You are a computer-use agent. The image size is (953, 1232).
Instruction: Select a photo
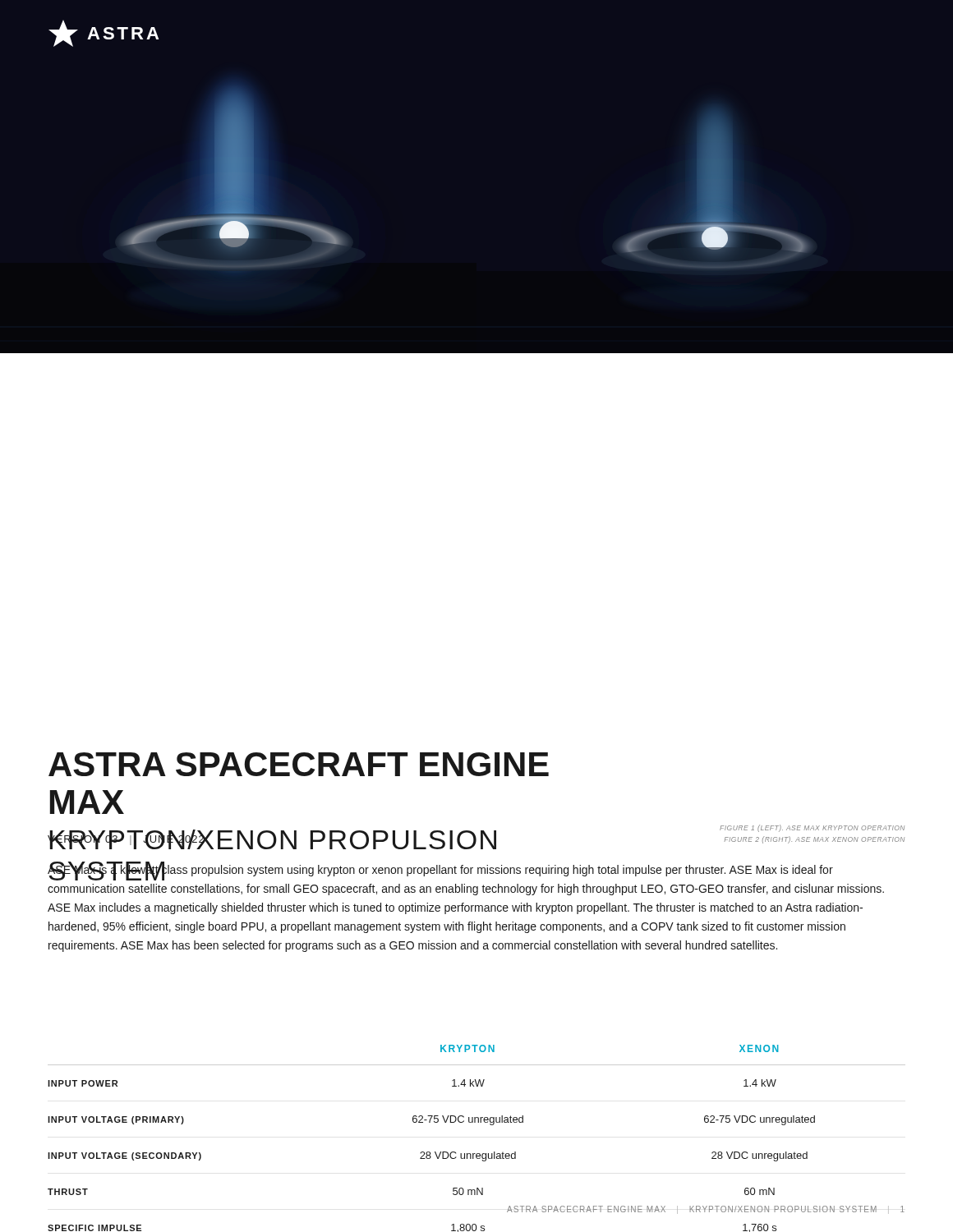tap(476, 177)
